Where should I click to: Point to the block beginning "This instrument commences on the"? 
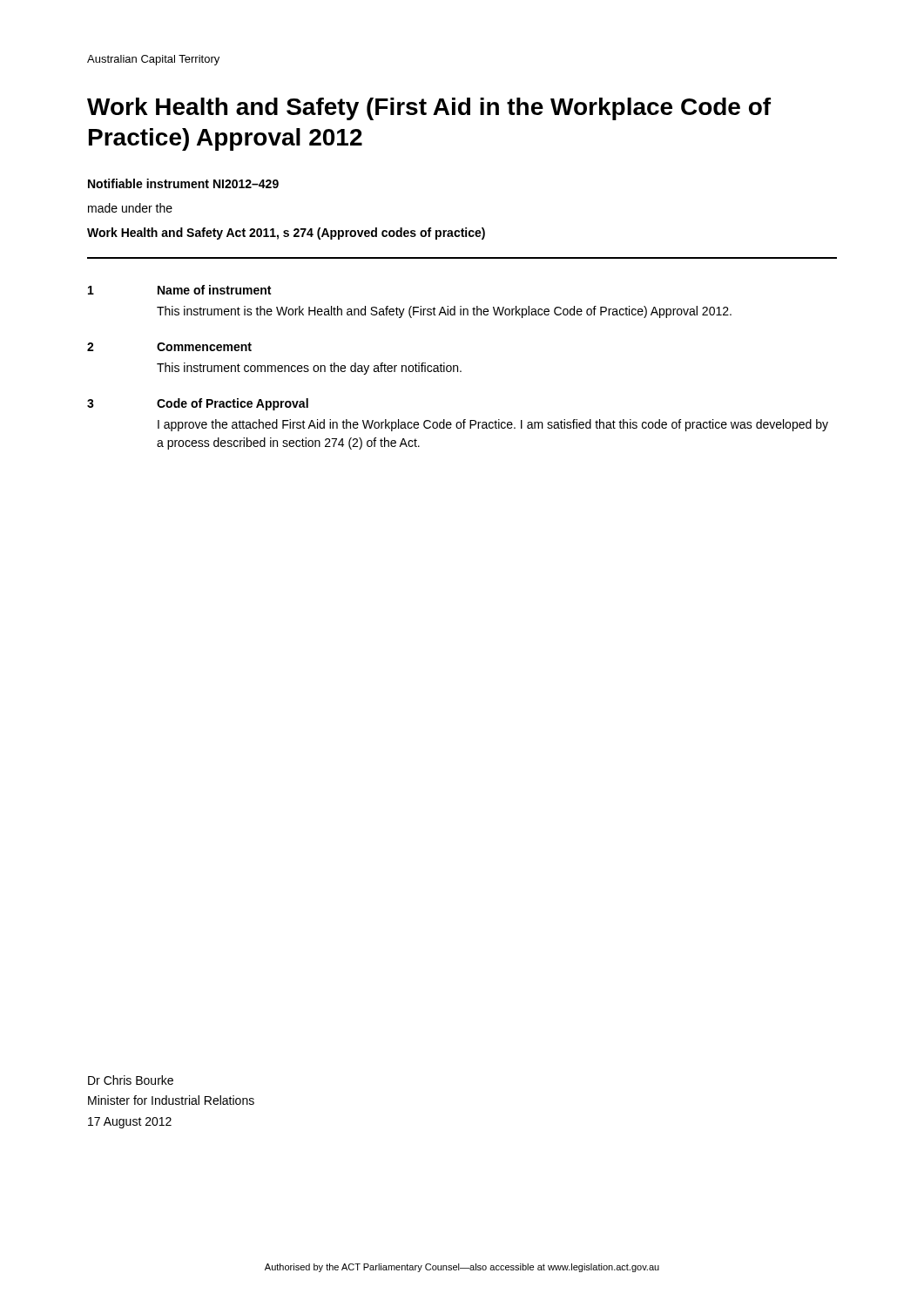click(x=310, y=368)
